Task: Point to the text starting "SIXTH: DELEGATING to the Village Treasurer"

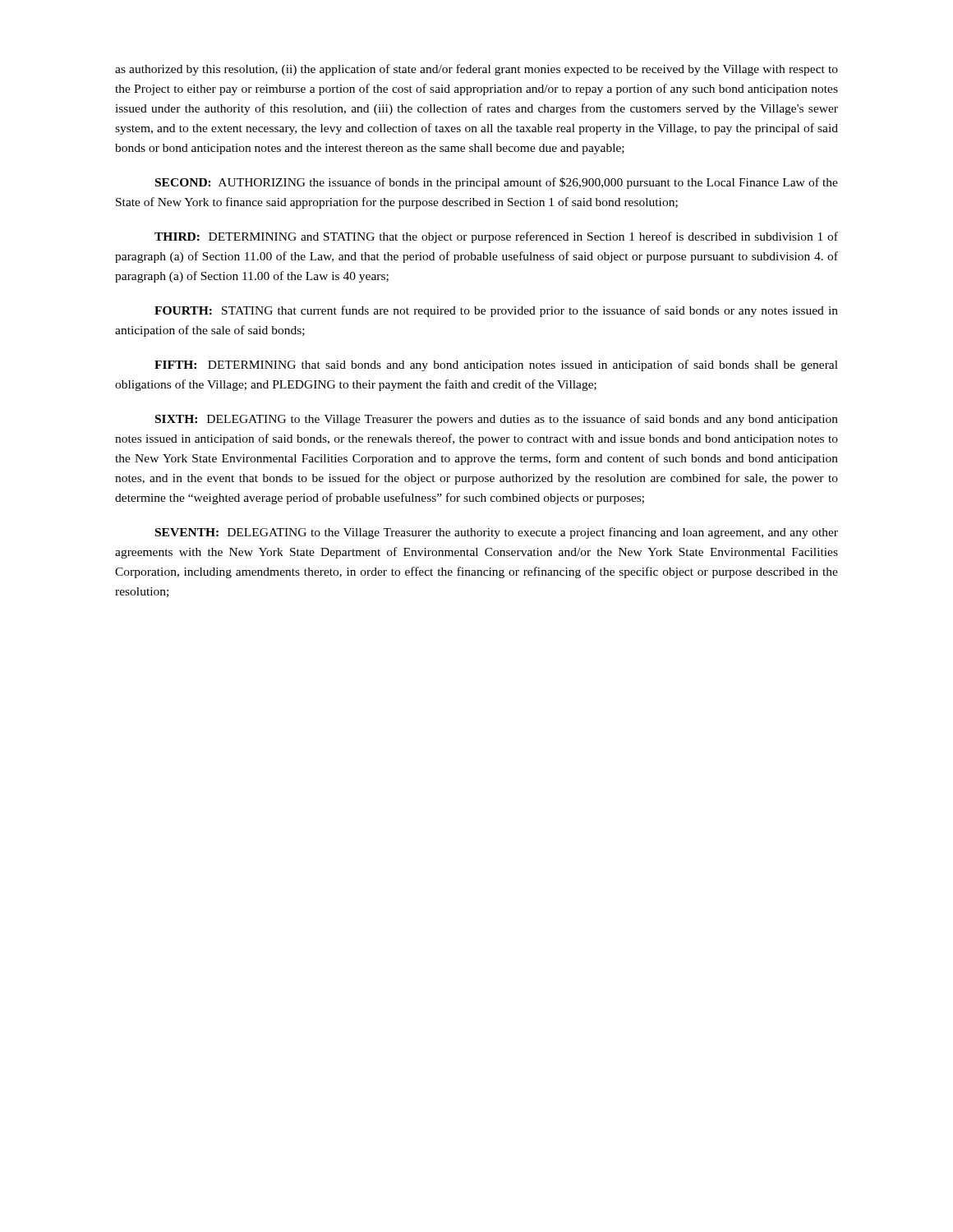Action: pyautogui.click(x=476, y=458)
